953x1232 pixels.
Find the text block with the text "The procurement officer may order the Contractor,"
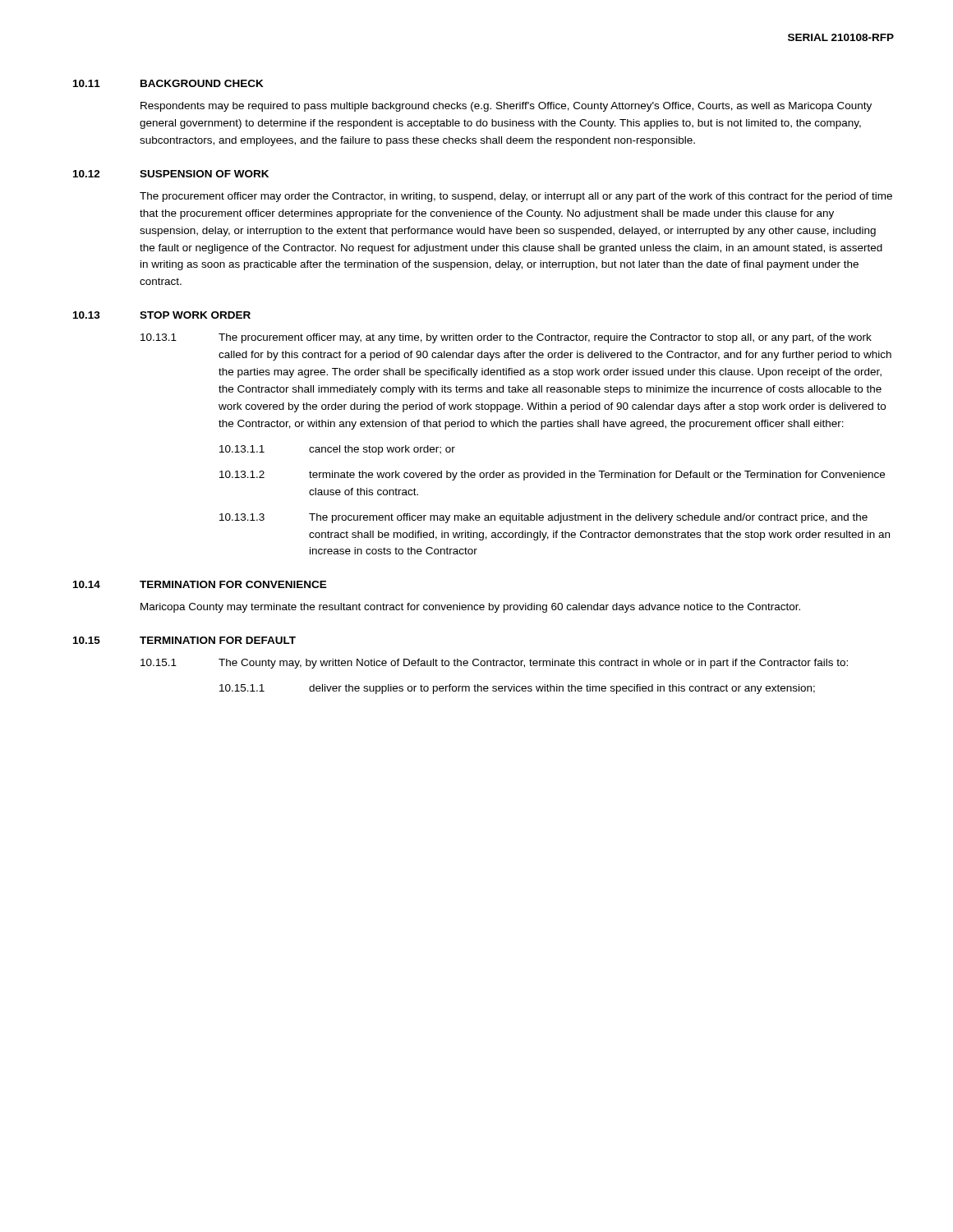click(x=516, y=239)
